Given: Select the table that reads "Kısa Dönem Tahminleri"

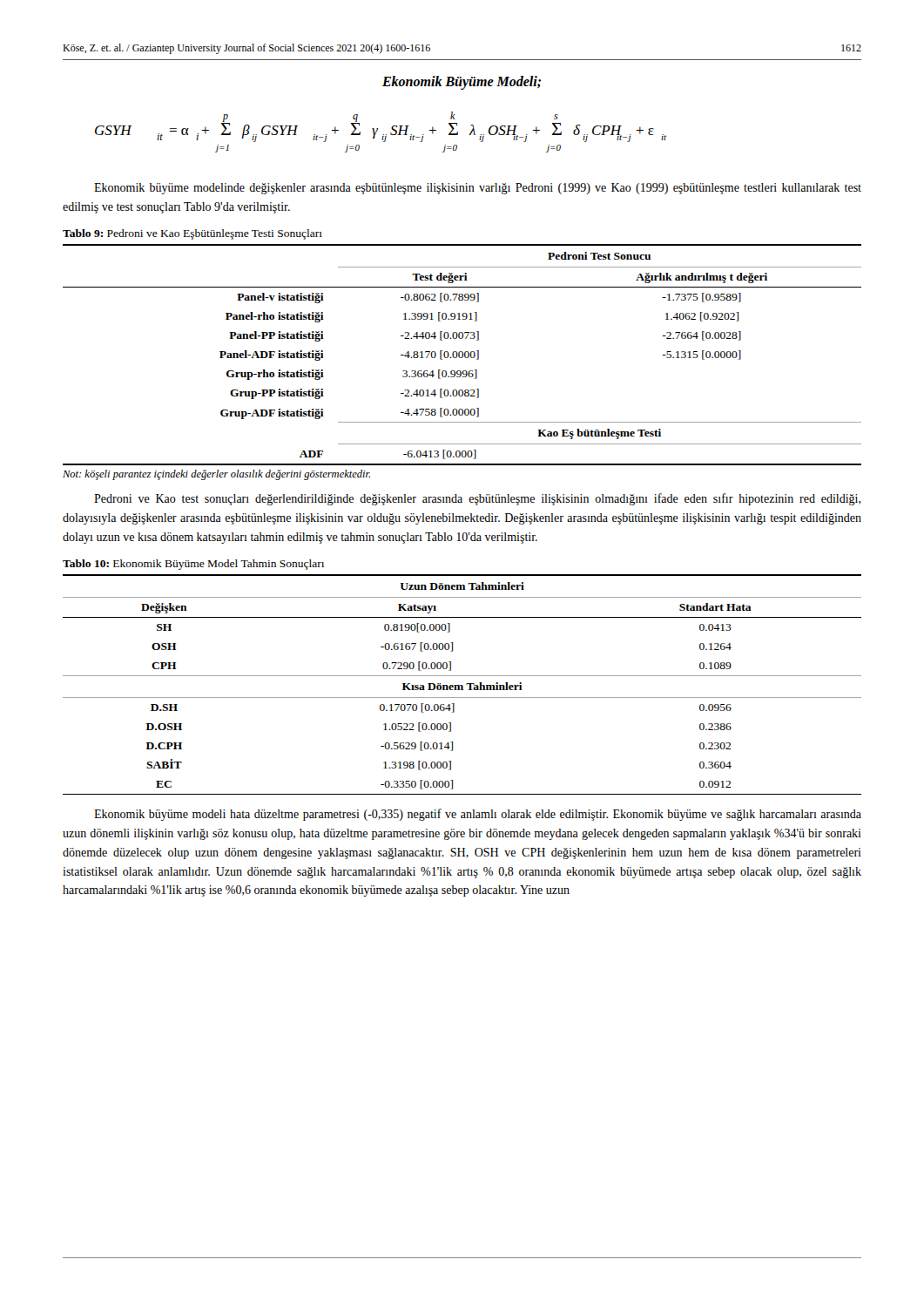Looking at the screenshot, I should (x=462, y=685).
